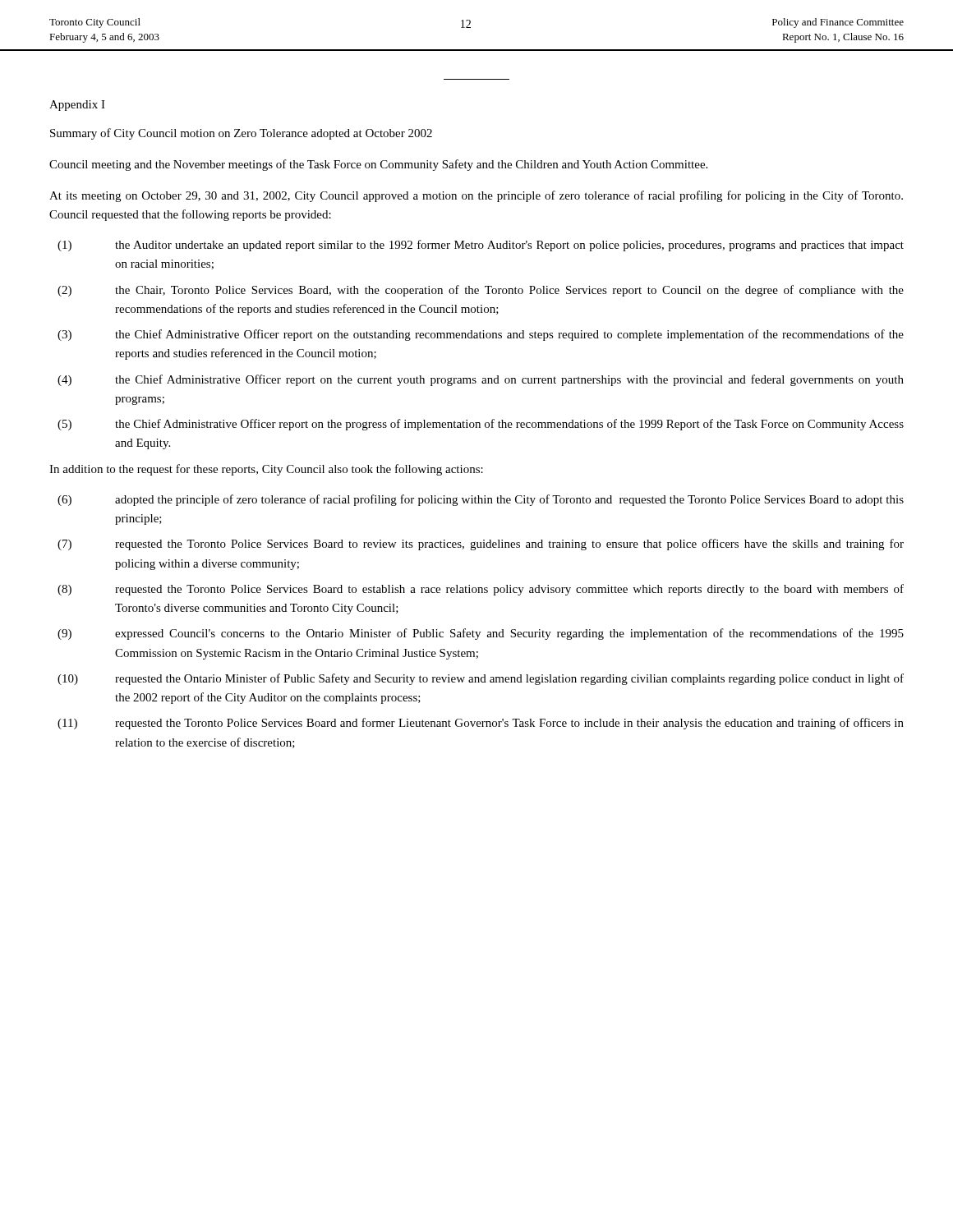The height and width of the screenshot is (1232, 953).
Task: Find the list item containing "(3) the Chief Administrative"
Action: coord(476,344)
